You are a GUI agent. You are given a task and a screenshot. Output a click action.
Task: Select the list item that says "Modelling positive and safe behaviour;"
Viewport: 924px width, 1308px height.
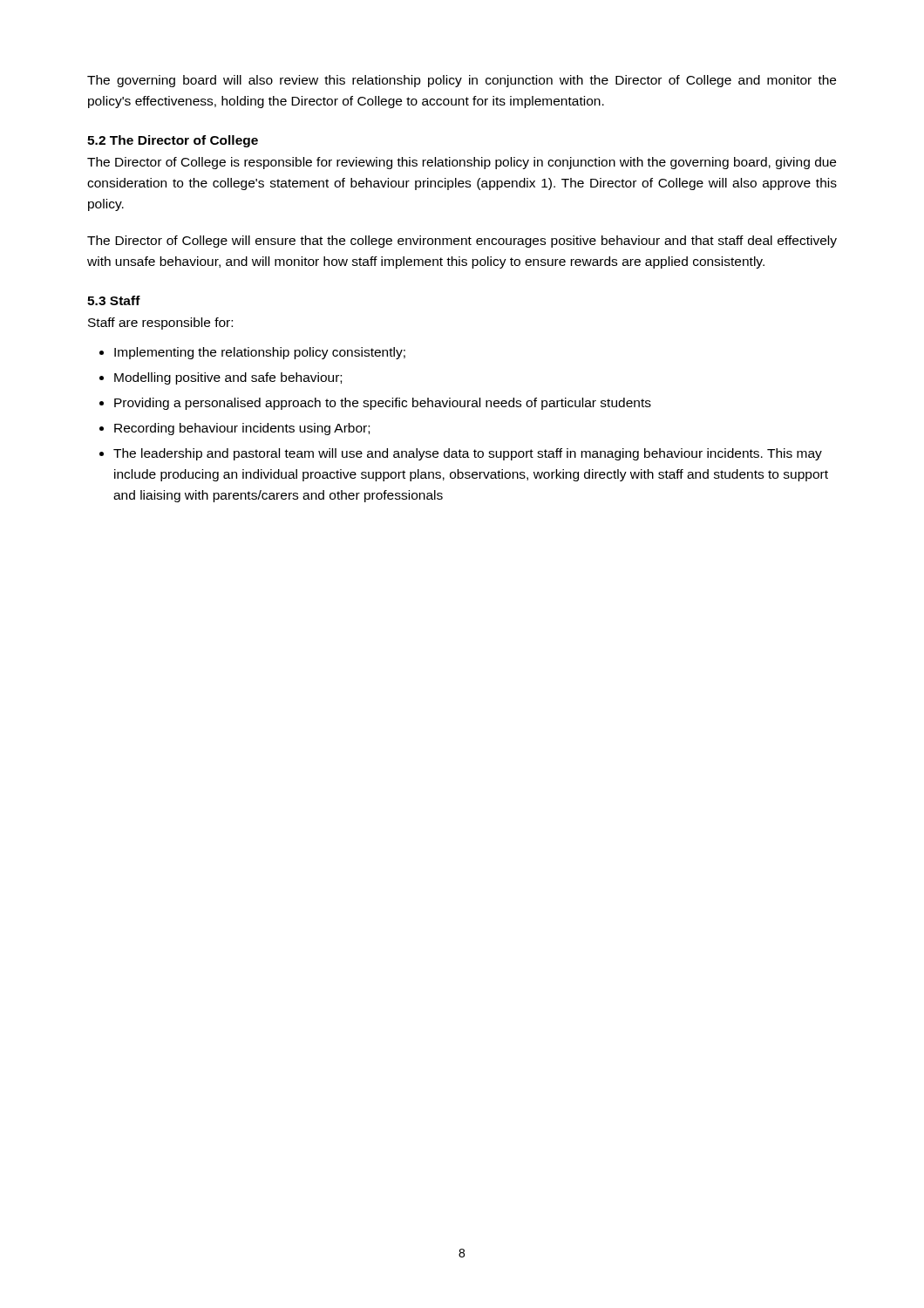[228, 377]
